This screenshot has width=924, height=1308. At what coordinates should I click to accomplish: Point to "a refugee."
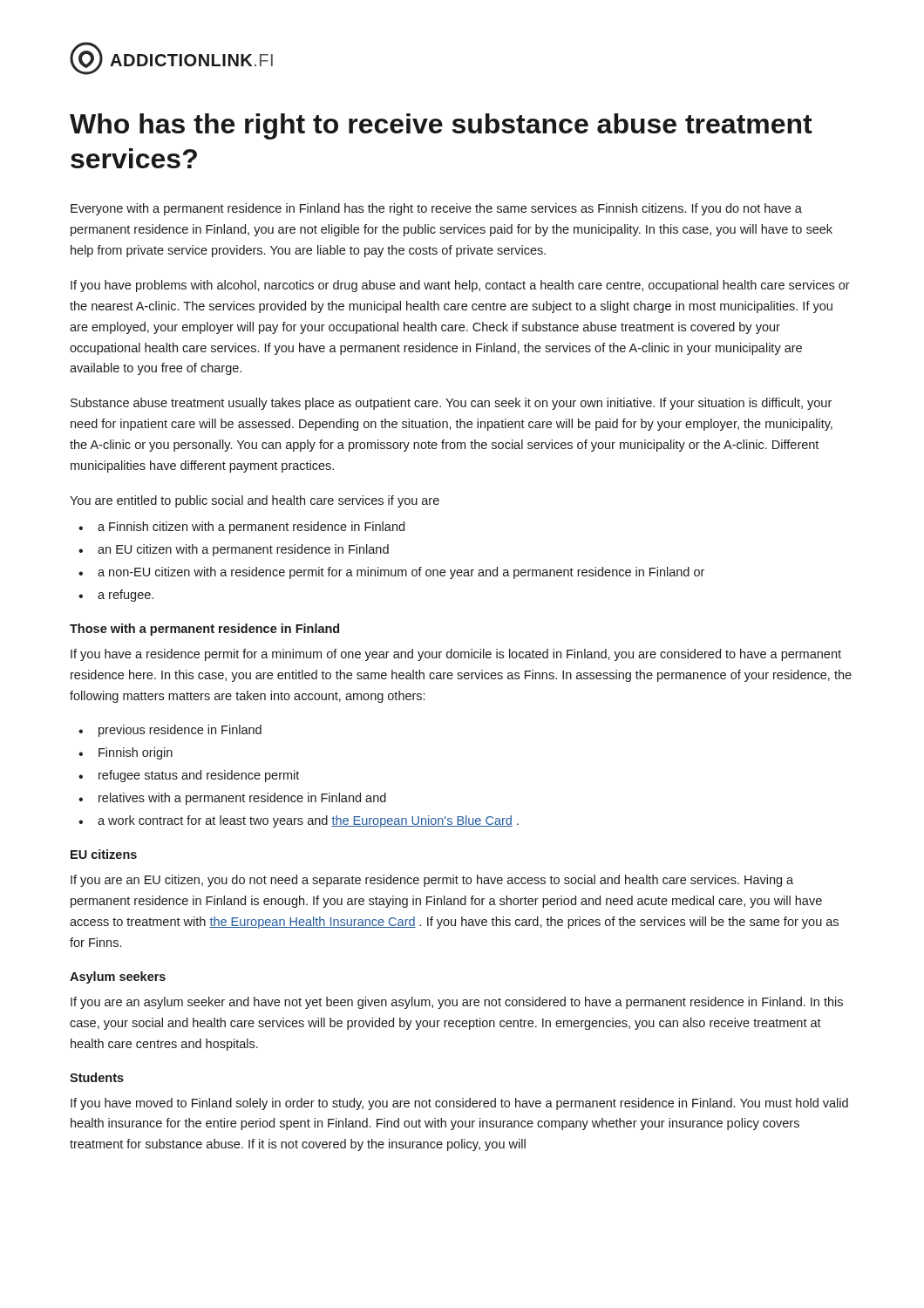126,594
